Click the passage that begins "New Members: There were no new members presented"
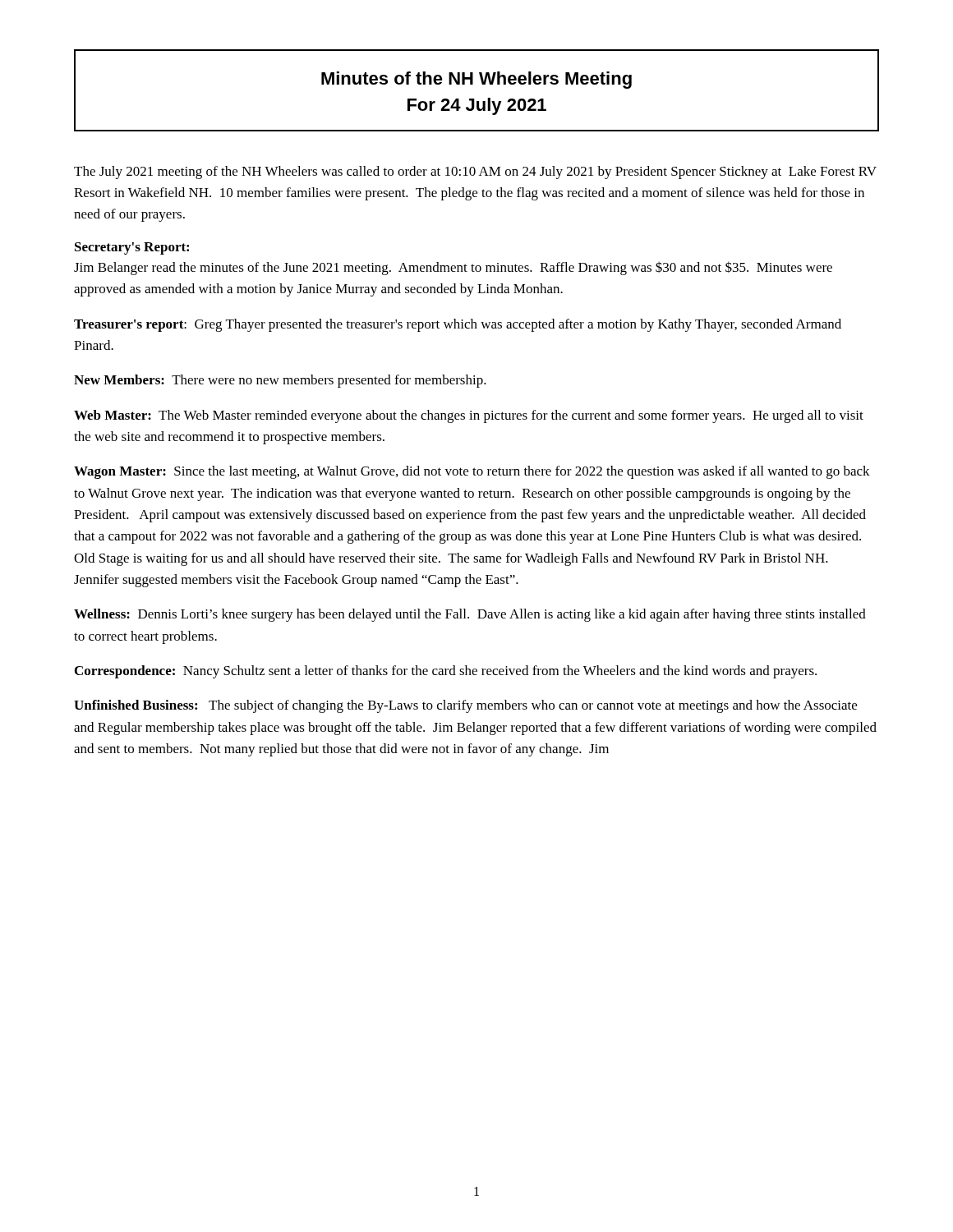 280,380
